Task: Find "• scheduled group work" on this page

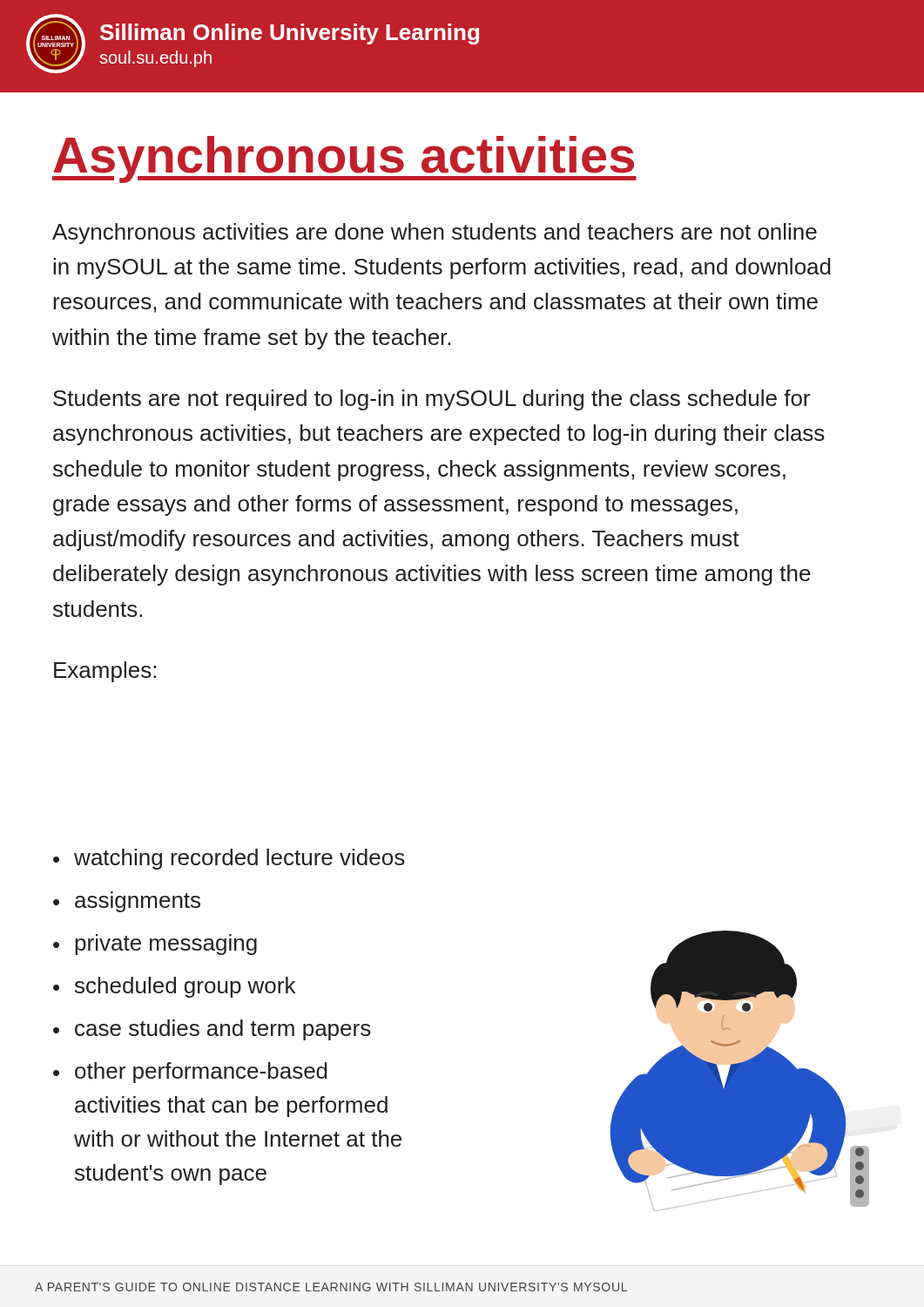Action: coord(174,987)
